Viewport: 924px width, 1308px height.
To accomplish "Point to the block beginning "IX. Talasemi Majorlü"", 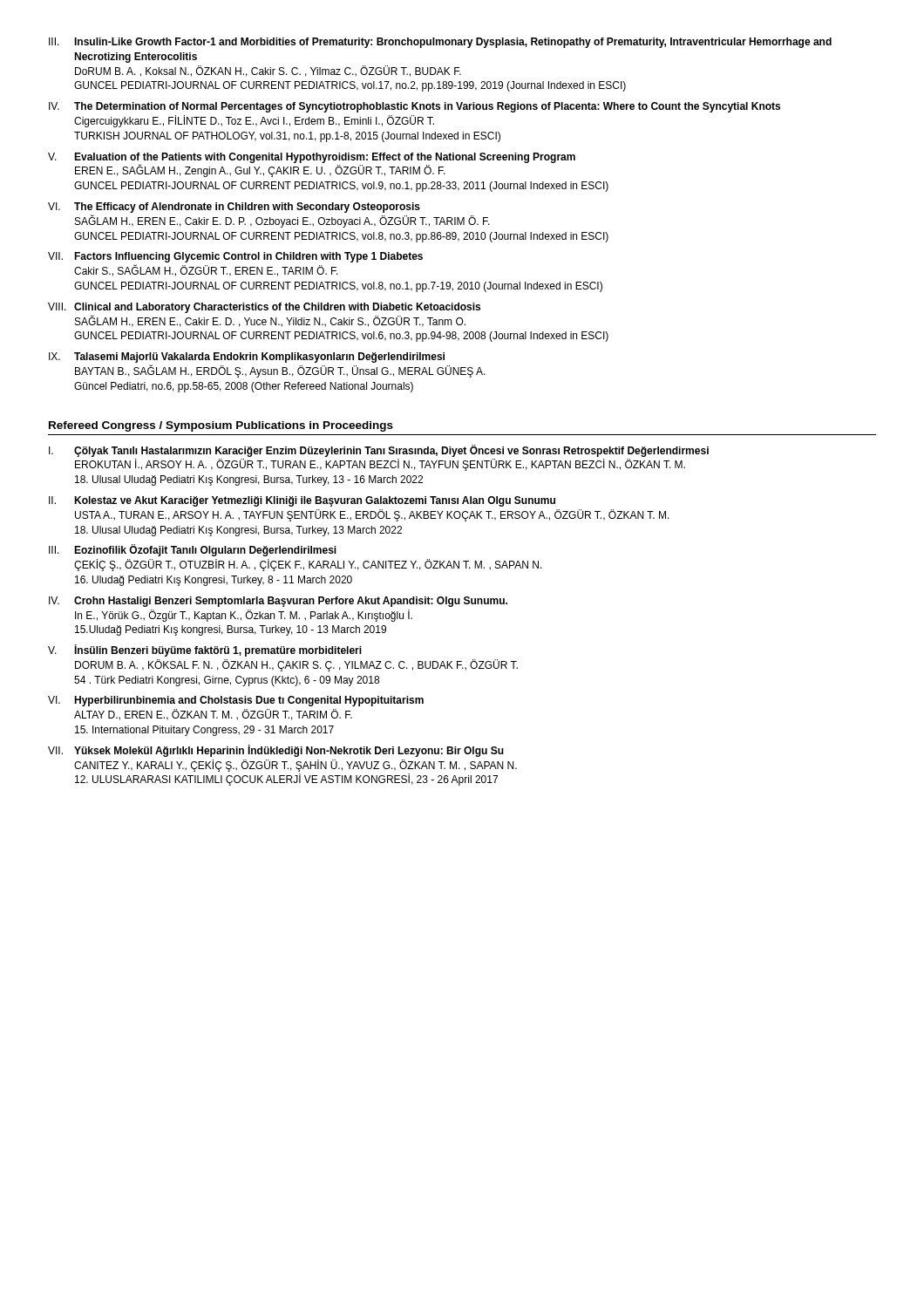I will 462,372.
